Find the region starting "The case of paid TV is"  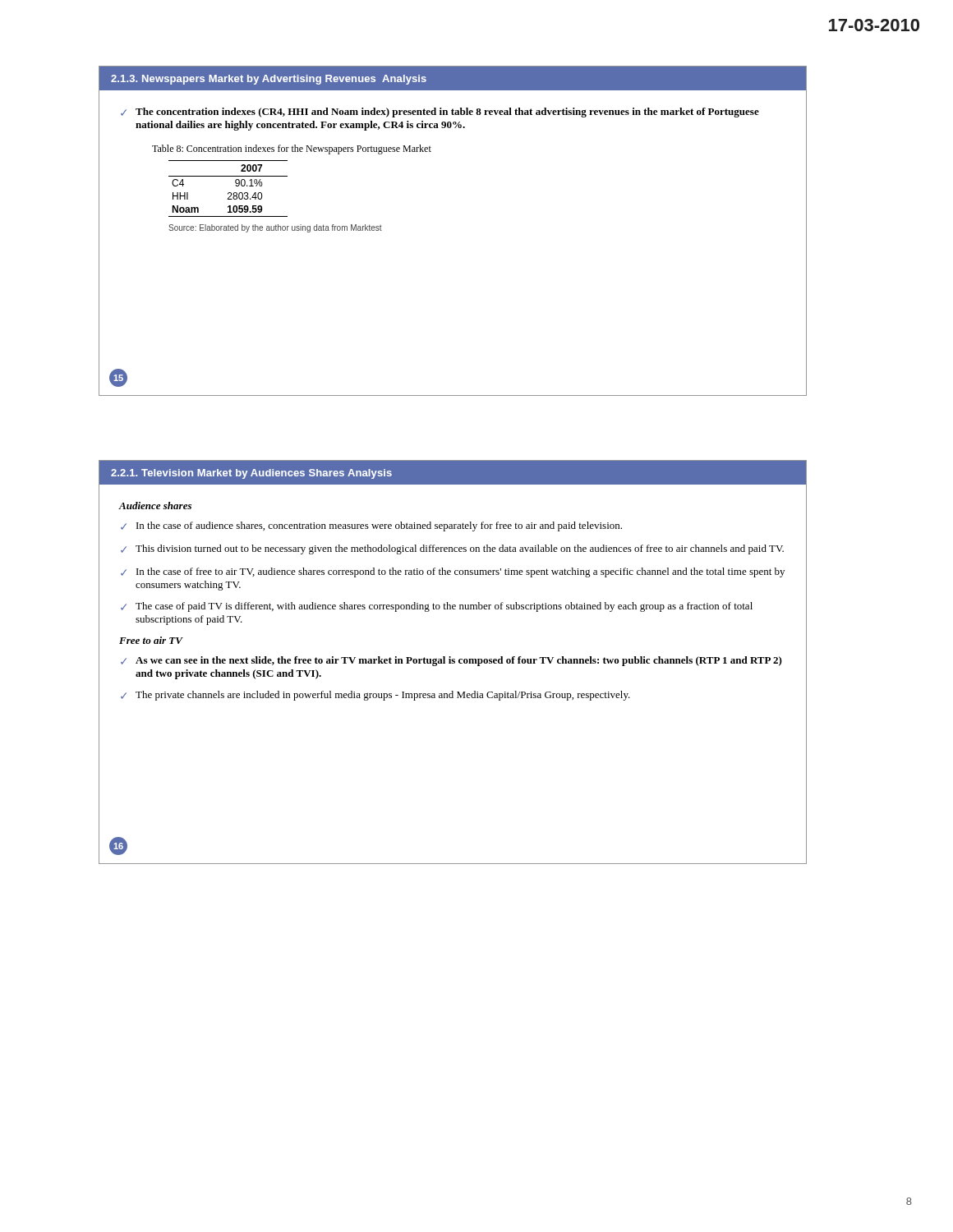[444, 612]
